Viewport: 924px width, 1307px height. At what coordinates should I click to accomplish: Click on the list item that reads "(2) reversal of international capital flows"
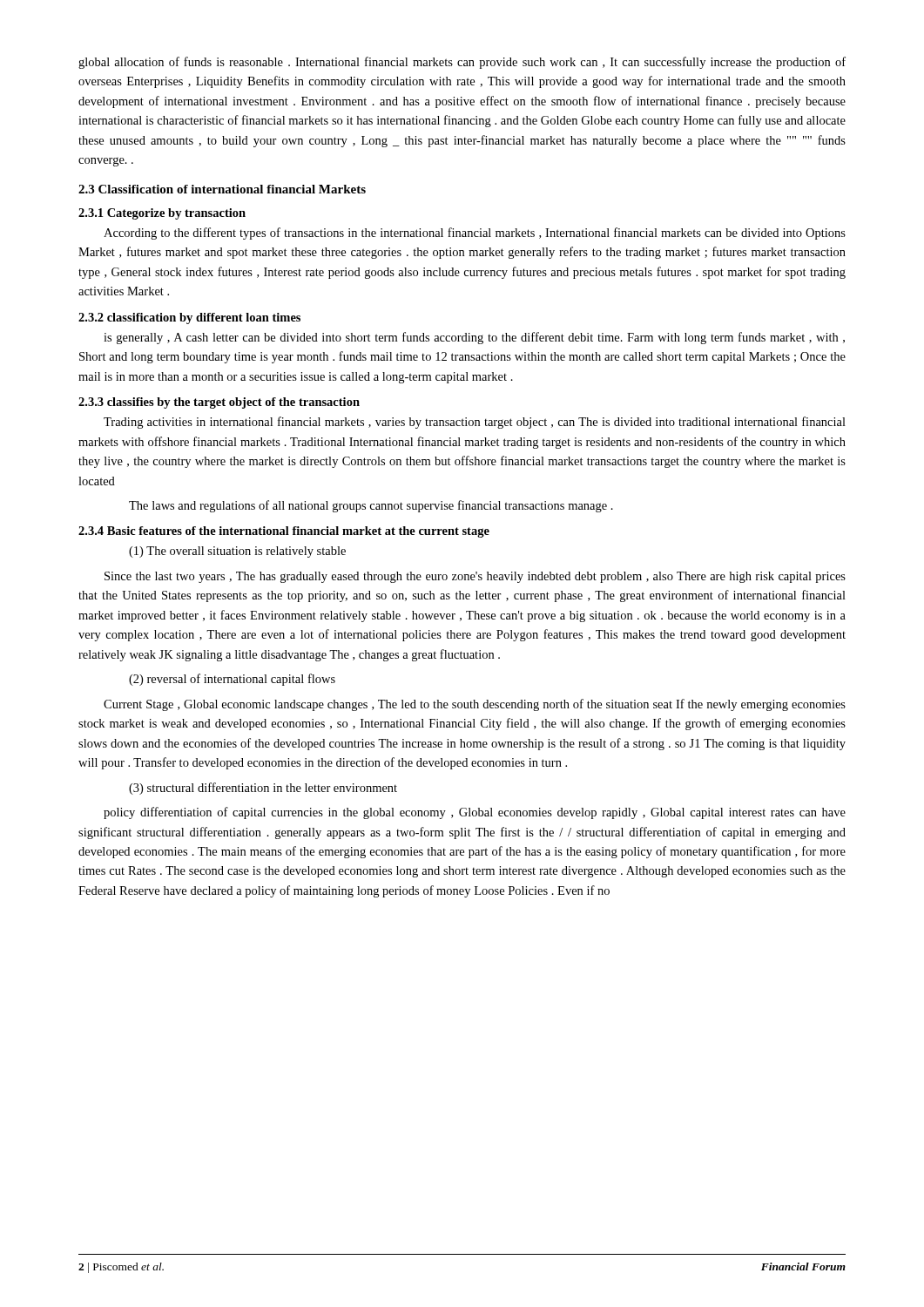(232, 679)
